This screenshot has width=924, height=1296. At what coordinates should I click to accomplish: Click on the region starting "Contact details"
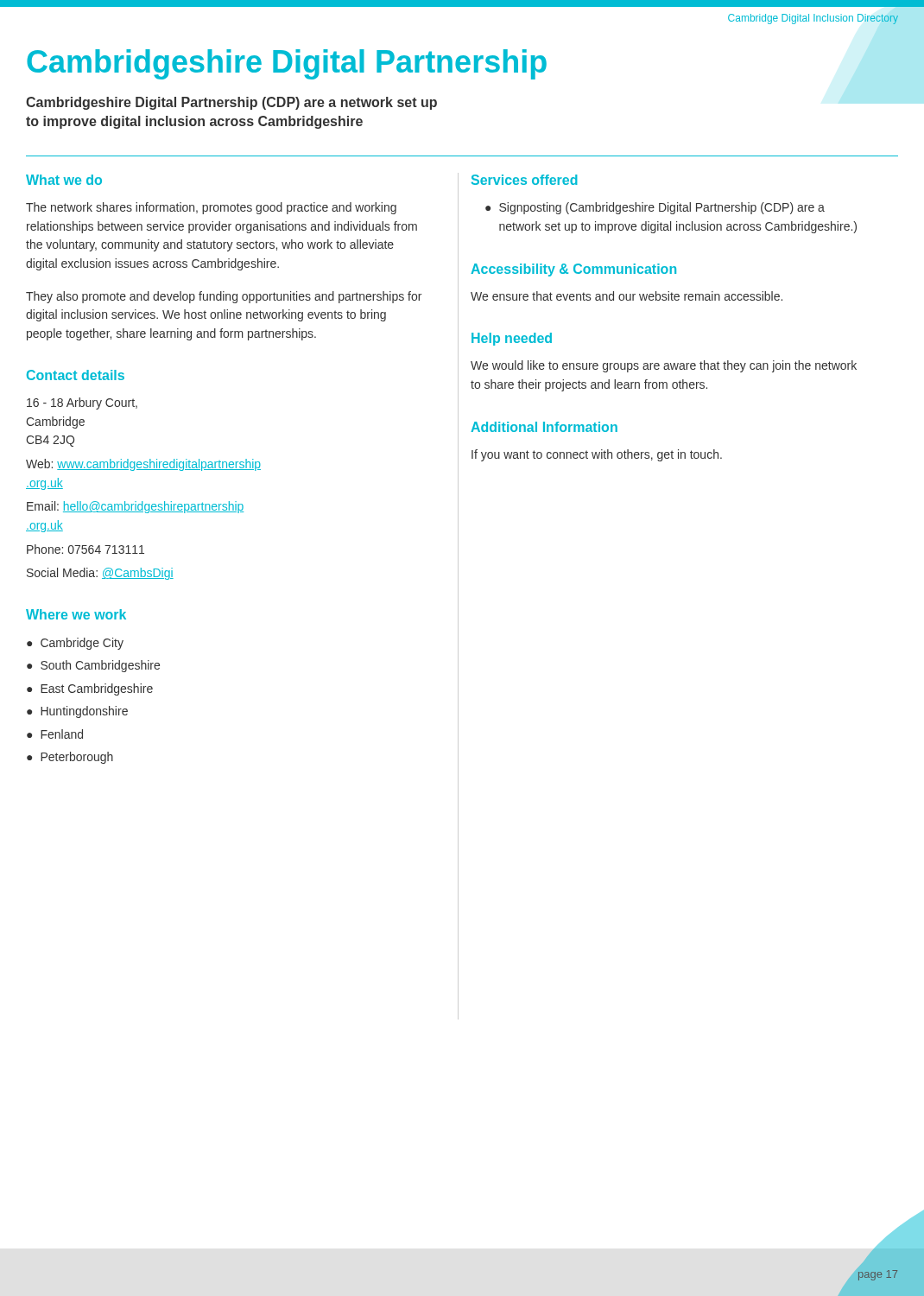pyautogui.click(x=76, y=375)
